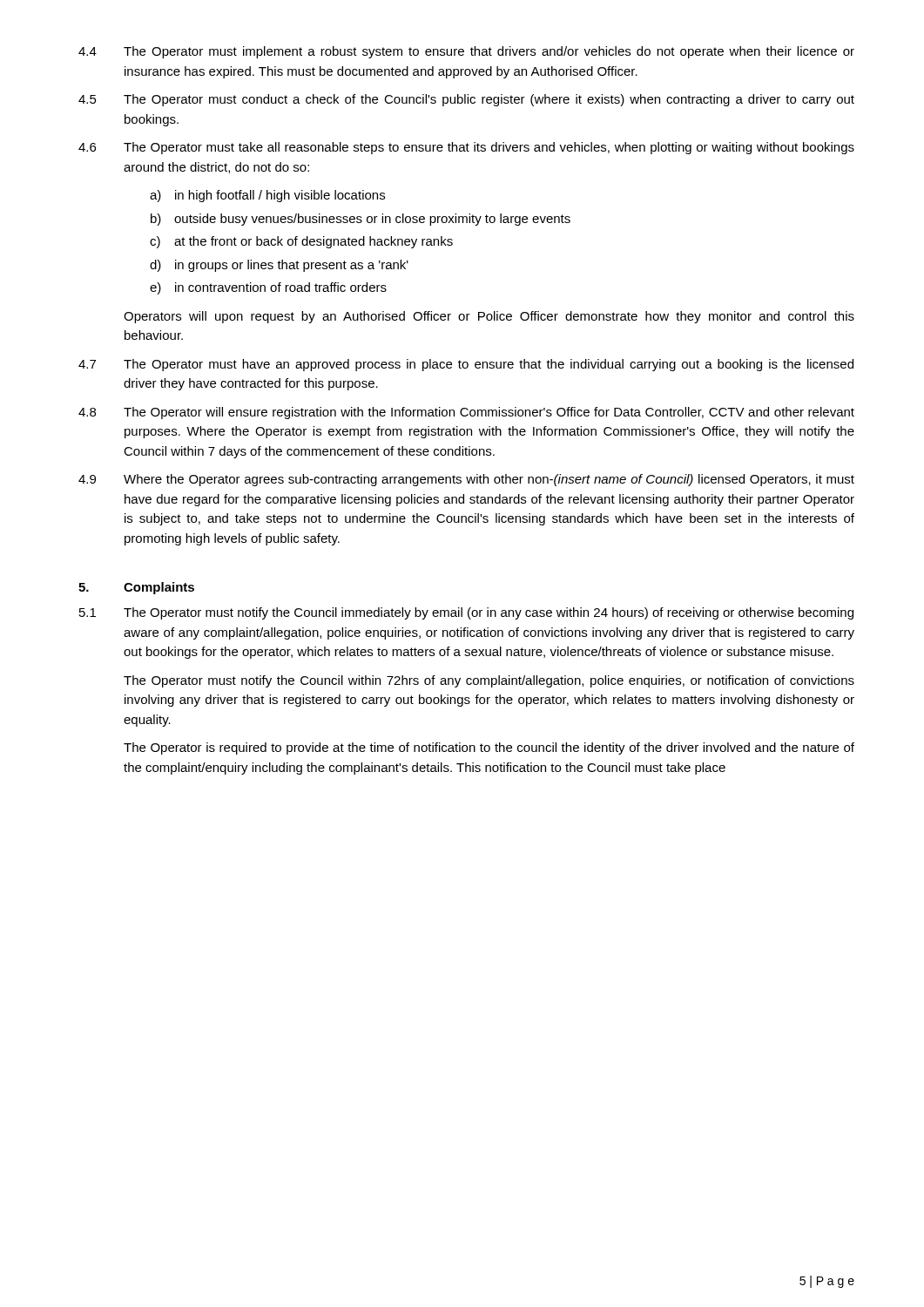
Task: Locate the list item that says "4.5 The Operator must conduct"
Action: 466,109
